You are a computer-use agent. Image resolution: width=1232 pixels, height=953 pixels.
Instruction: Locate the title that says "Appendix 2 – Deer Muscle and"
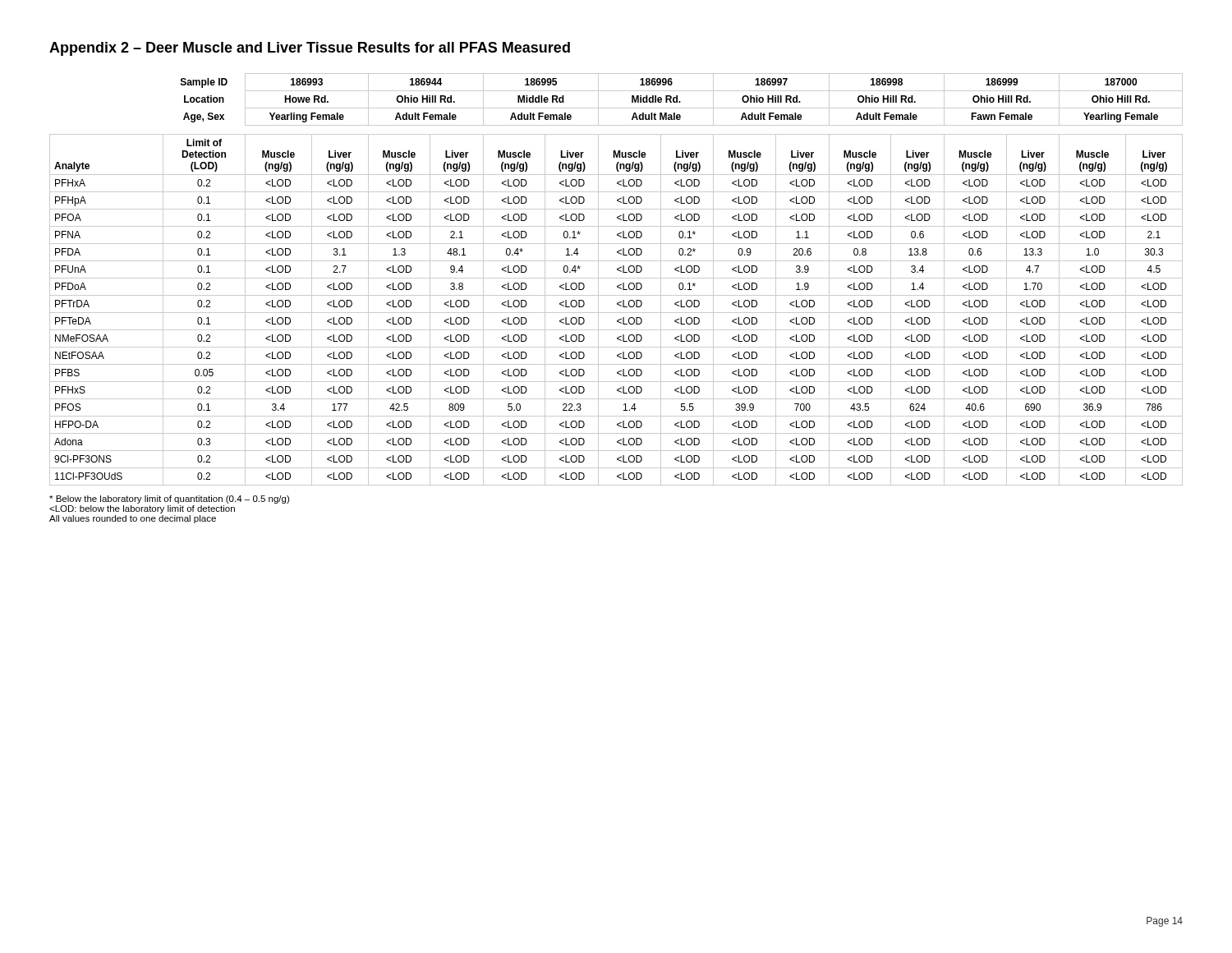pyautogui.click(x=310, y=48)
